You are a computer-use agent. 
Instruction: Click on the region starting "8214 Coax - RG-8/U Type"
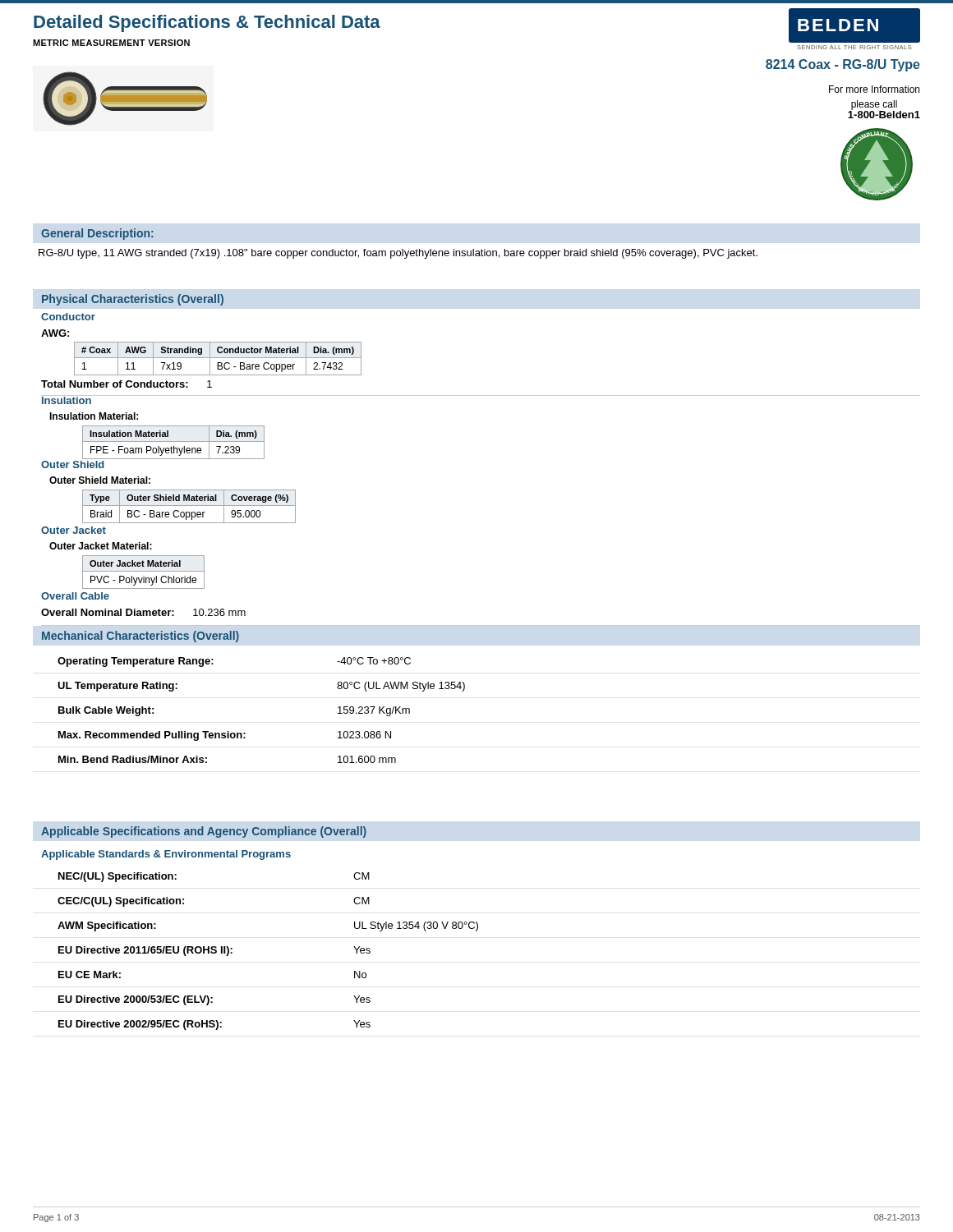pos(843,64)
